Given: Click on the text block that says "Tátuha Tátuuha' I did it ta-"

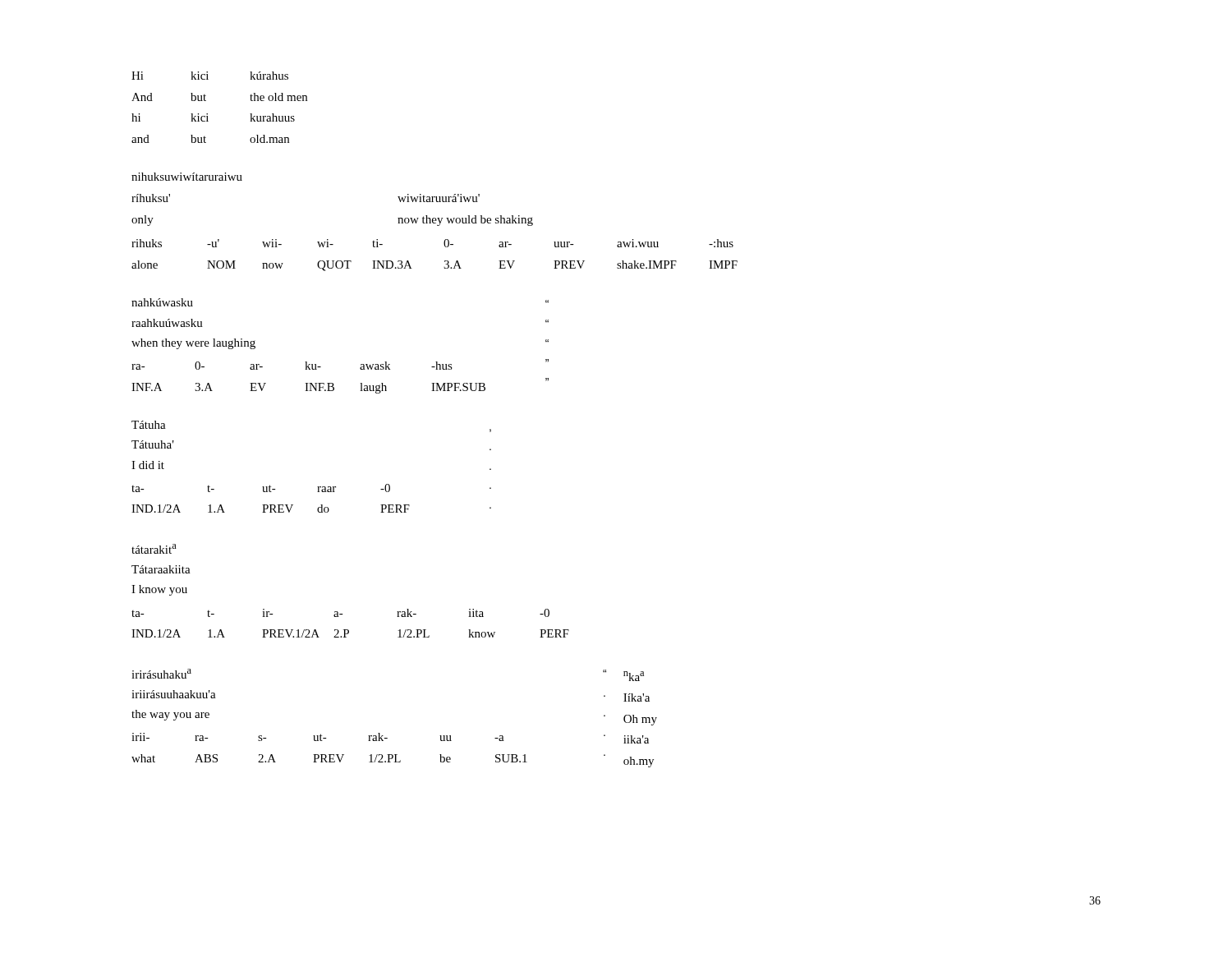Looking at the screenshot, I should point(143,426).
